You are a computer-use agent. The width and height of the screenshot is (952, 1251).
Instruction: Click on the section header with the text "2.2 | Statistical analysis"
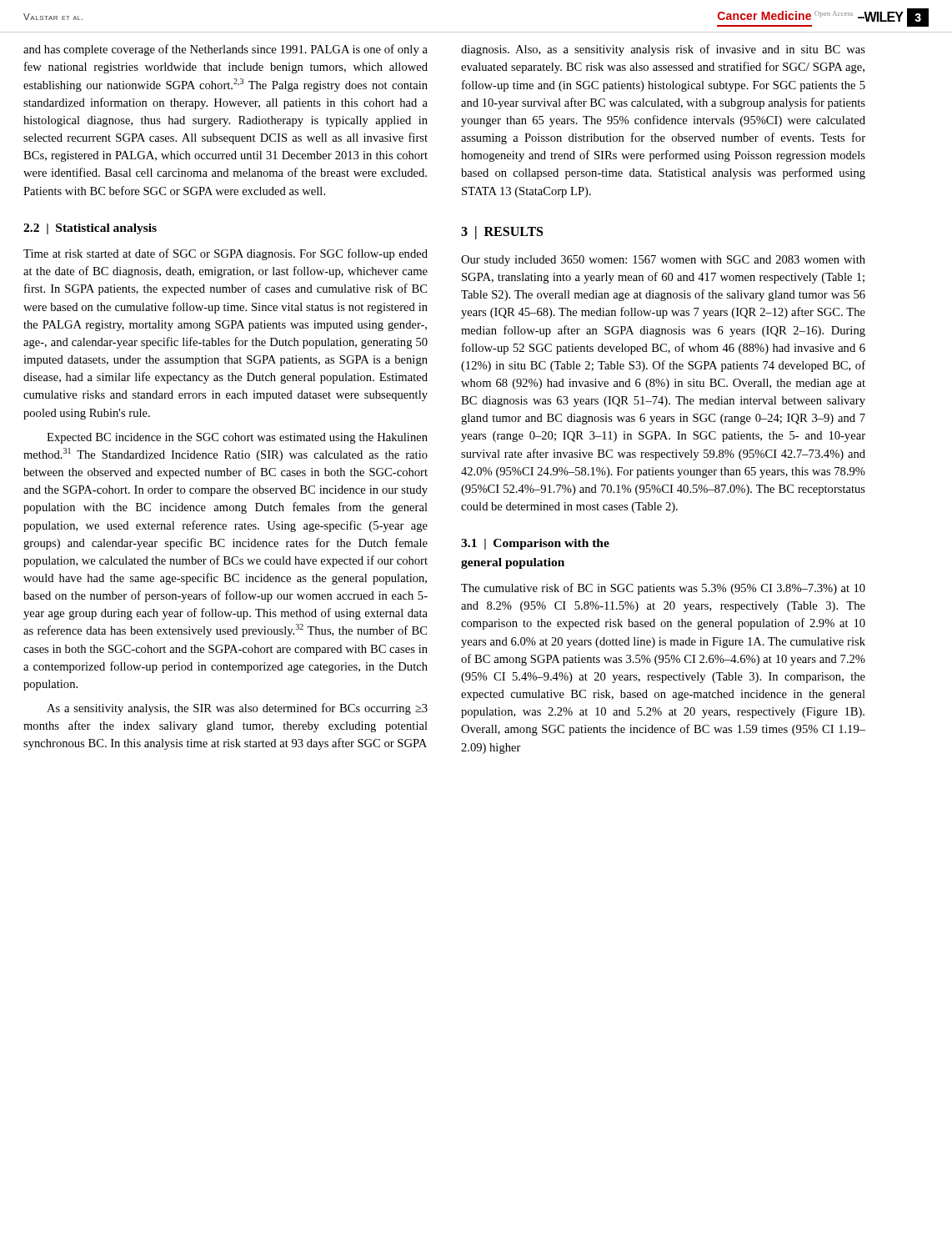click(90, 227)
